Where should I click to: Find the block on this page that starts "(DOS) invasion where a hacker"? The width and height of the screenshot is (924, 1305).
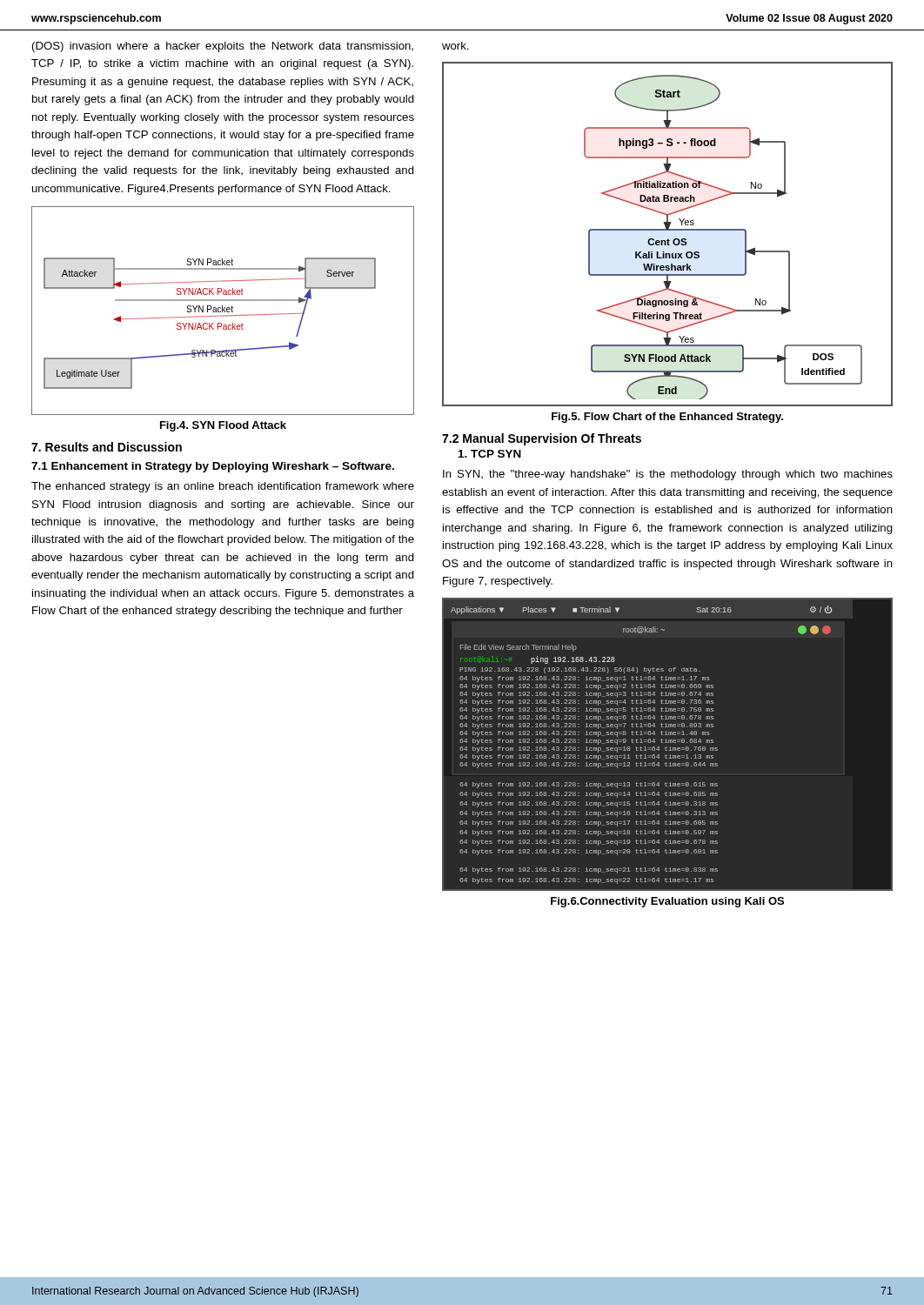click(223, 117)
